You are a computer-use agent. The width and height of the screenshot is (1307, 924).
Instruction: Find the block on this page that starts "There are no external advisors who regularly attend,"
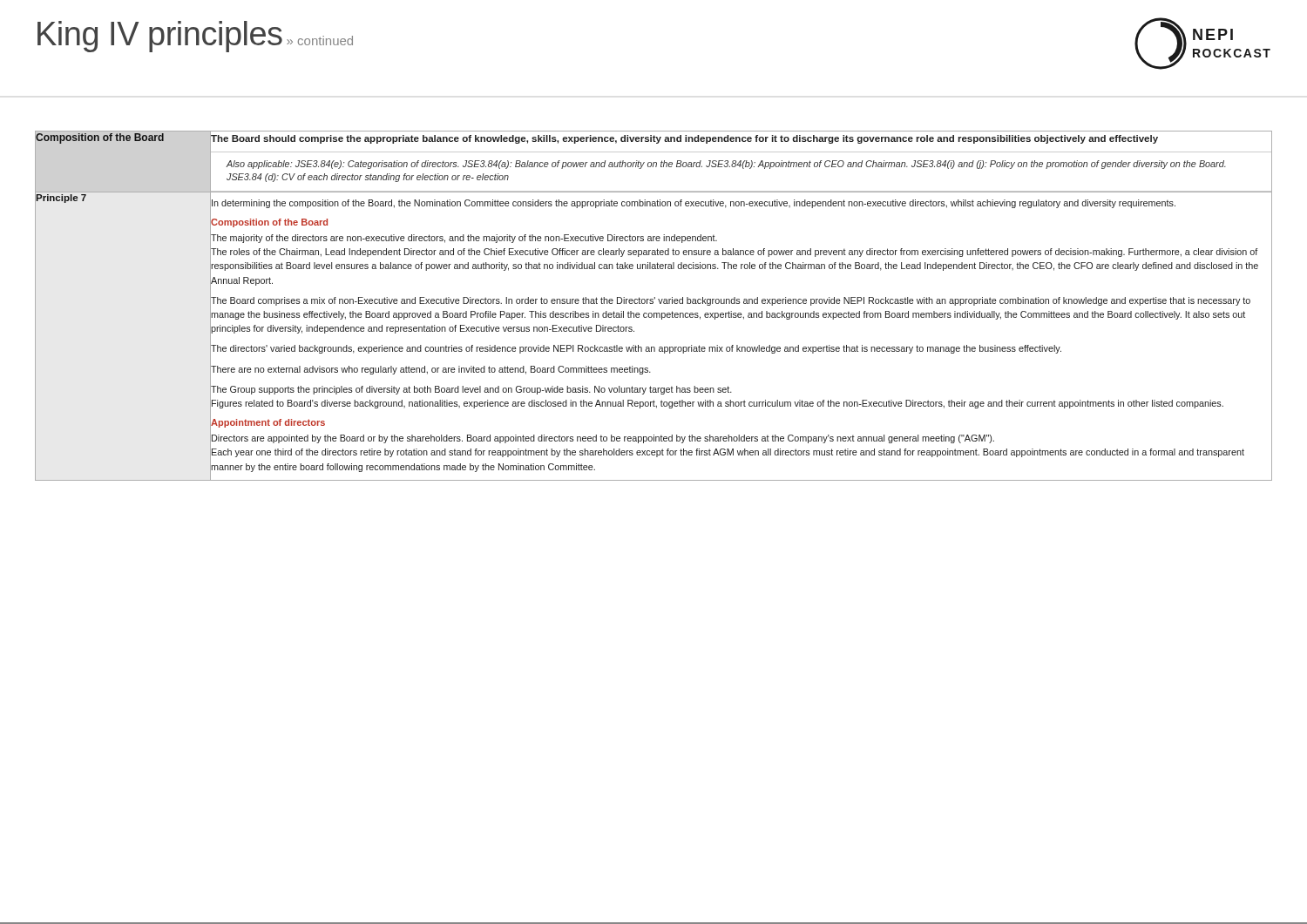(x=431, y=369)
